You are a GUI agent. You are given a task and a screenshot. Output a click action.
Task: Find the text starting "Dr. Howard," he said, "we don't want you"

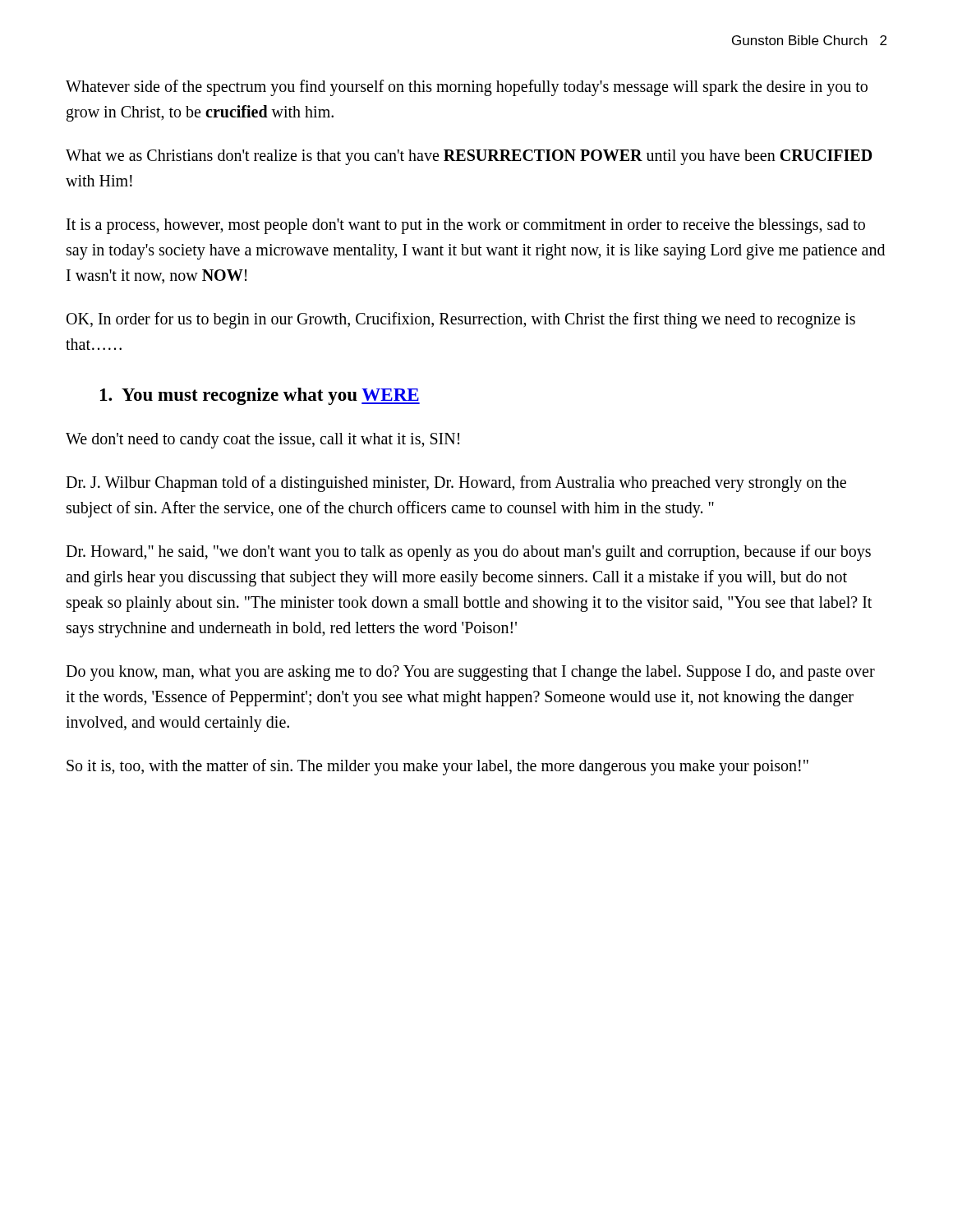(476, 590)
